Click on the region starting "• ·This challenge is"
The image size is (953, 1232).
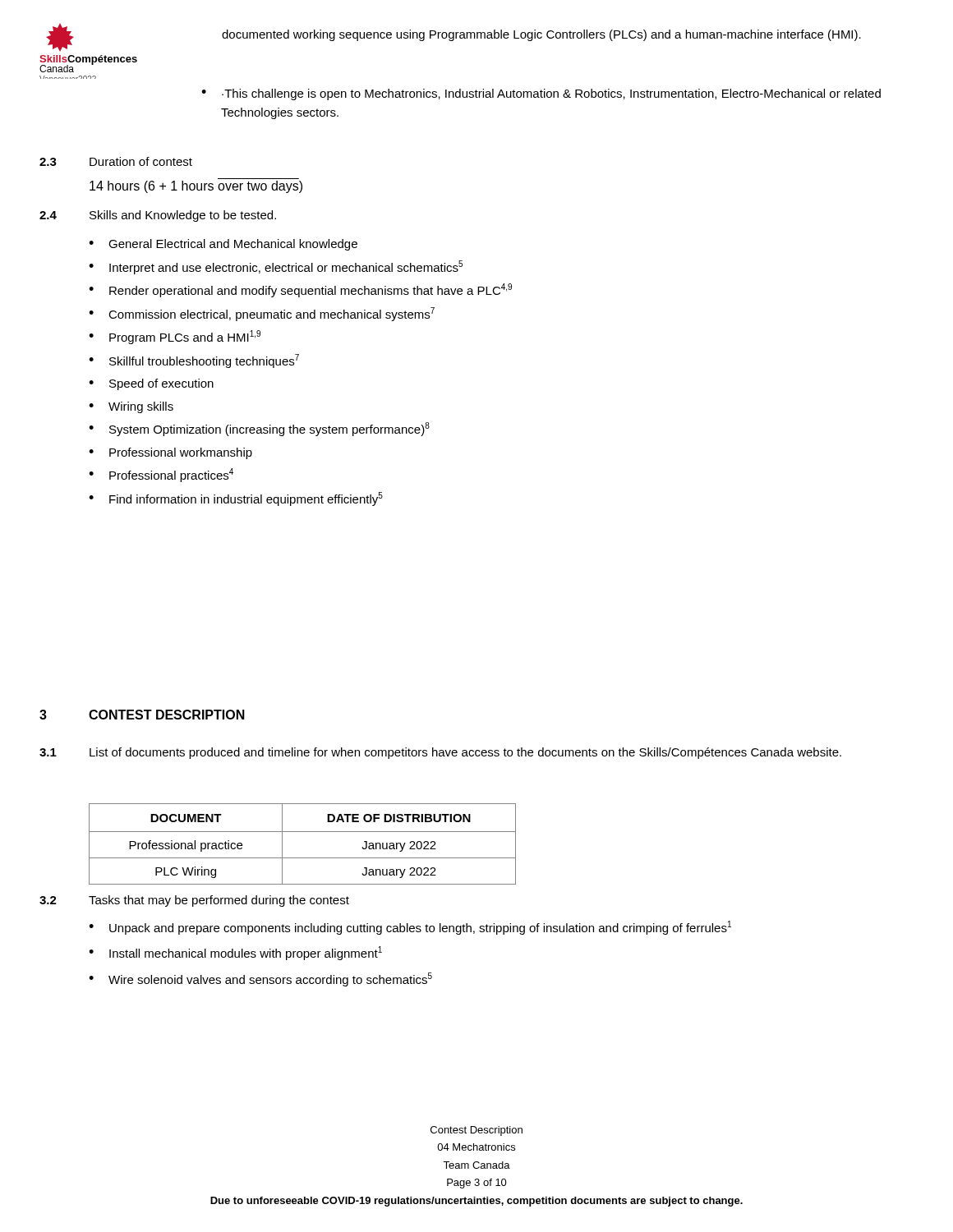point(544,103)
